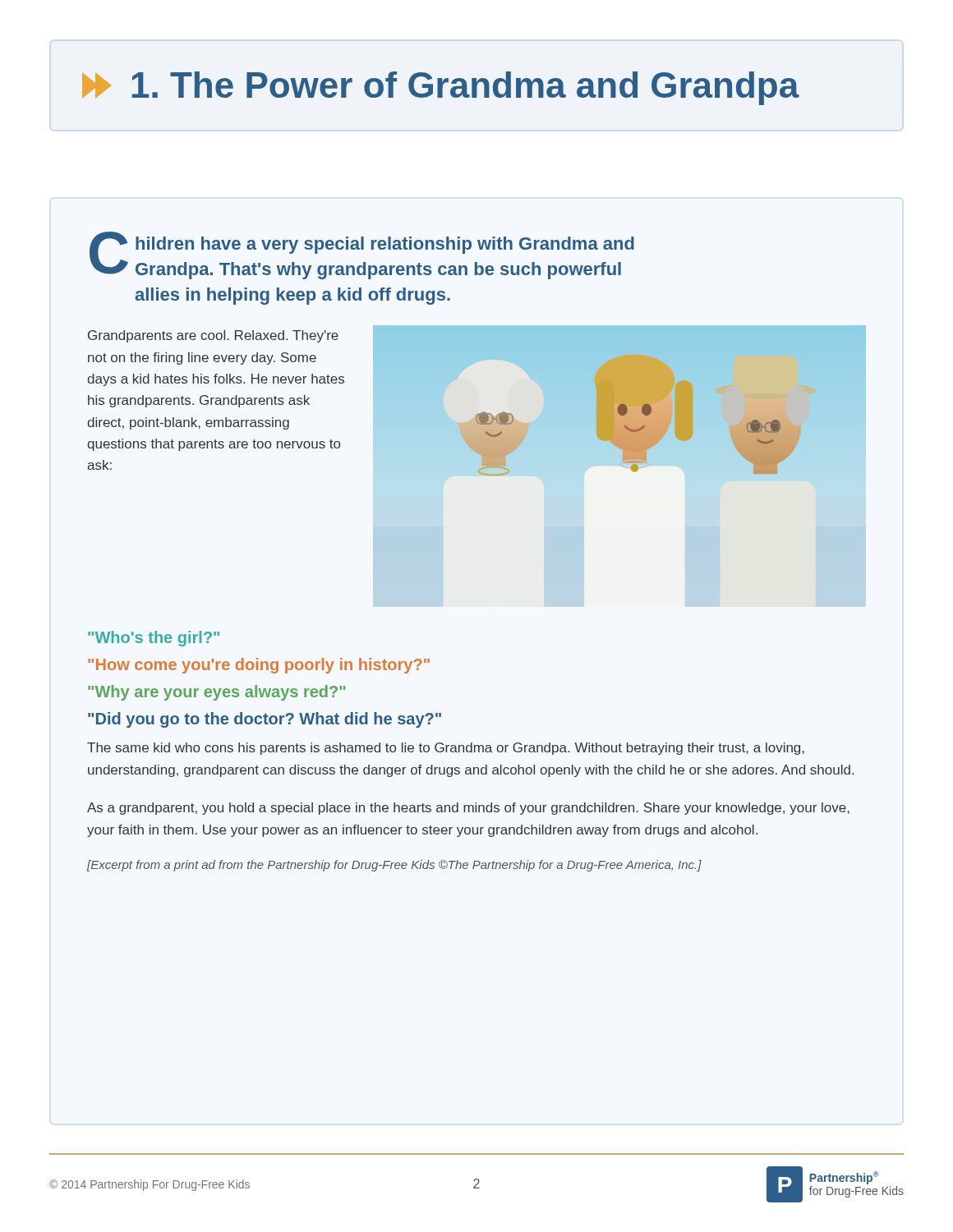Click the passage that begins ""How come you're"
The width and height of the screenshot is (953, 1232).
click(x=259, y=665)
